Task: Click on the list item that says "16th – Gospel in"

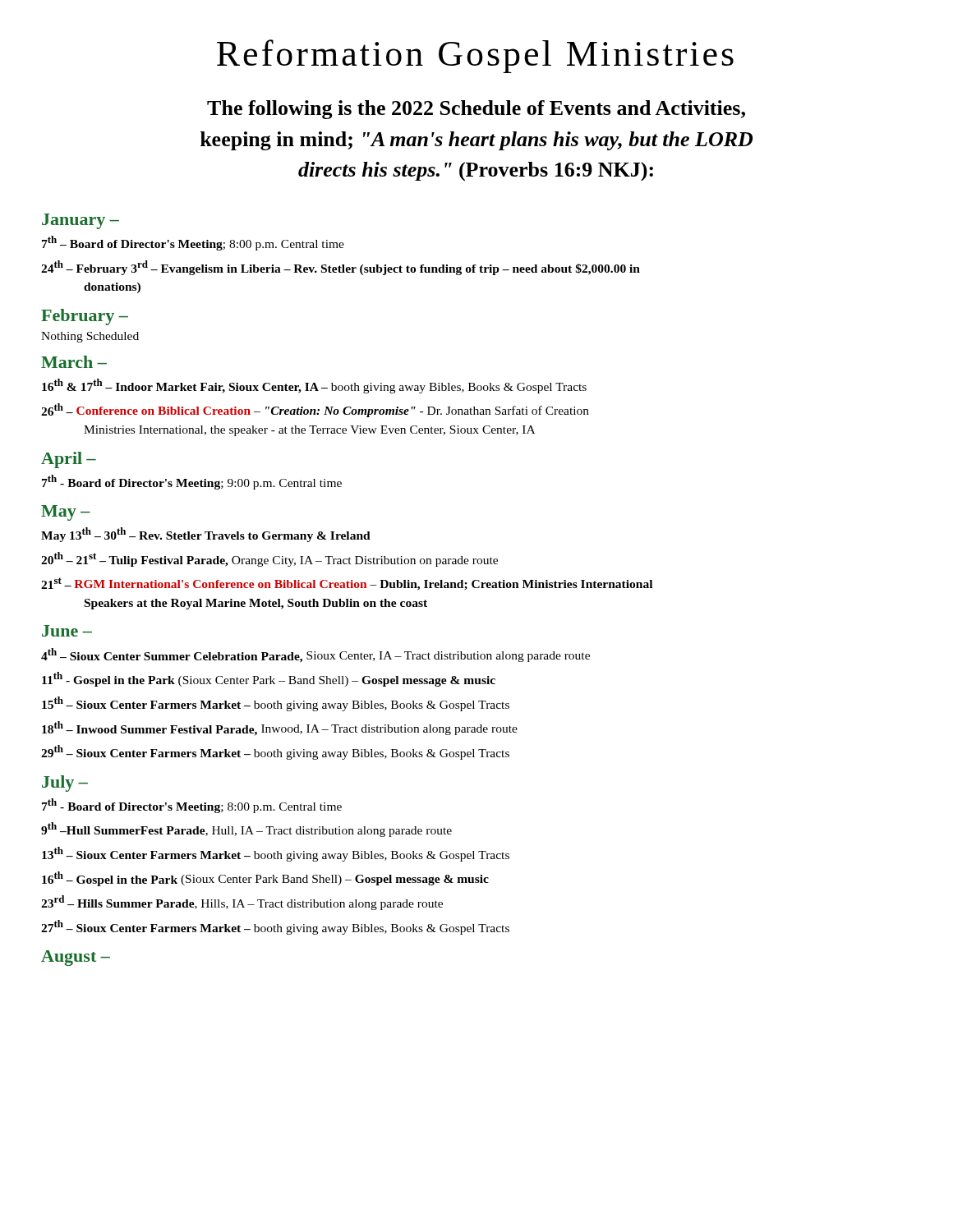Action: tap(265, 877)
